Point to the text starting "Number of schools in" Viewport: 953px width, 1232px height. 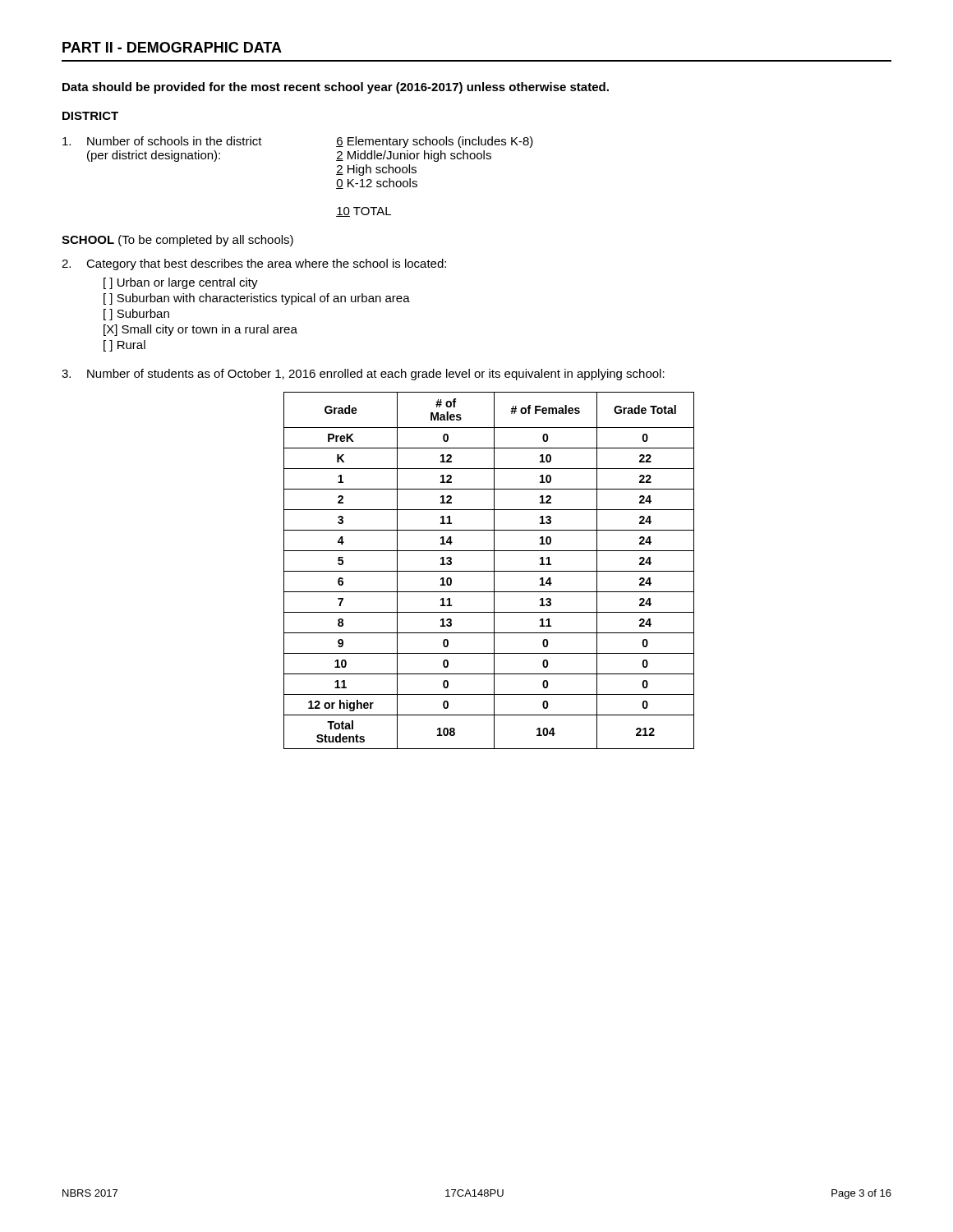click(175, 141)
